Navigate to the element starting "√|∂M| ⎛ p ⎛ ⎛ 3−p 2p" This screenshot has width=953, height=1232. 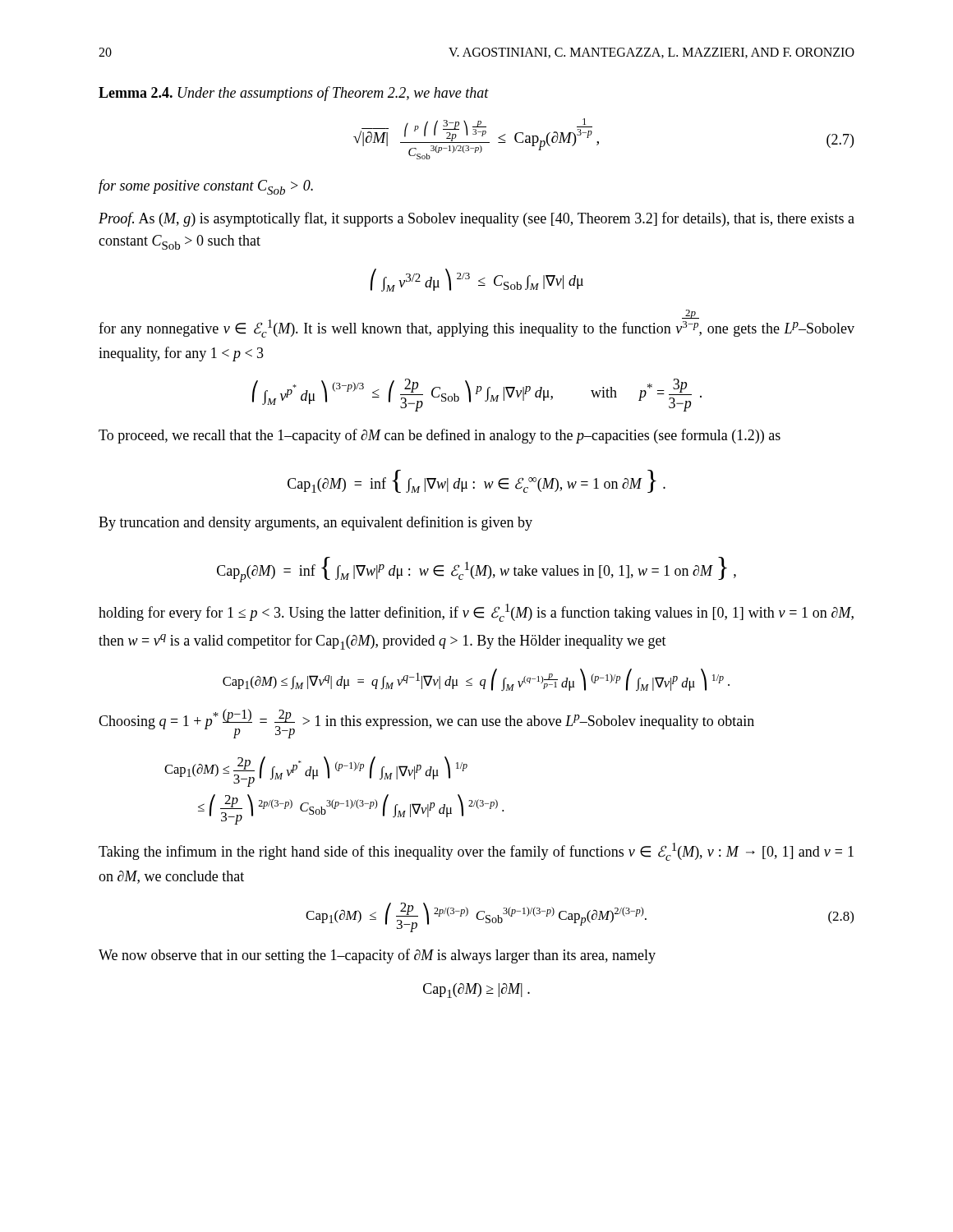click(x=604, y=139)
